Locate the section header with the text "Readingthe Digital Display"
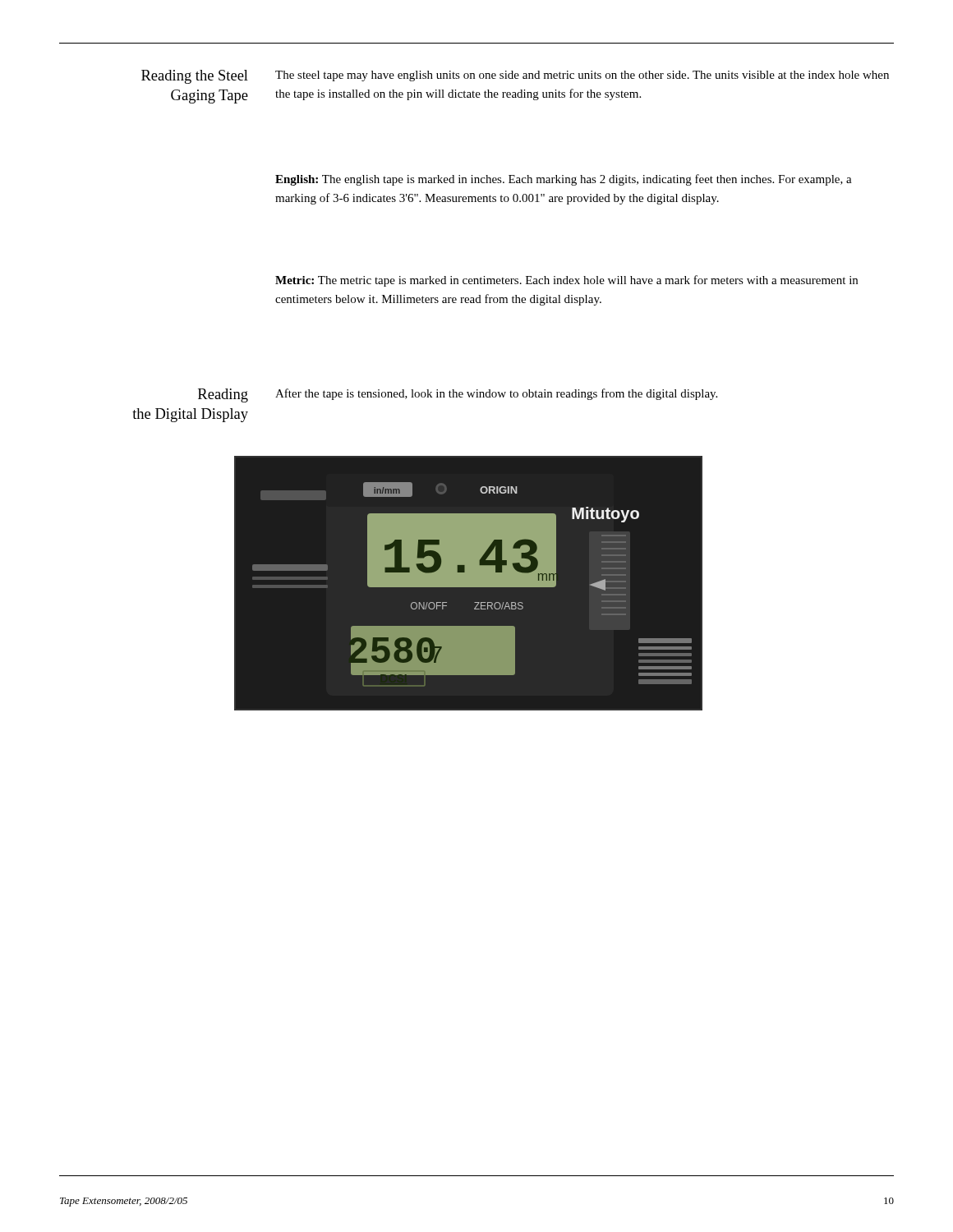Image resolution: width=953 pixels, height=1232 pixels. [190, 404]
